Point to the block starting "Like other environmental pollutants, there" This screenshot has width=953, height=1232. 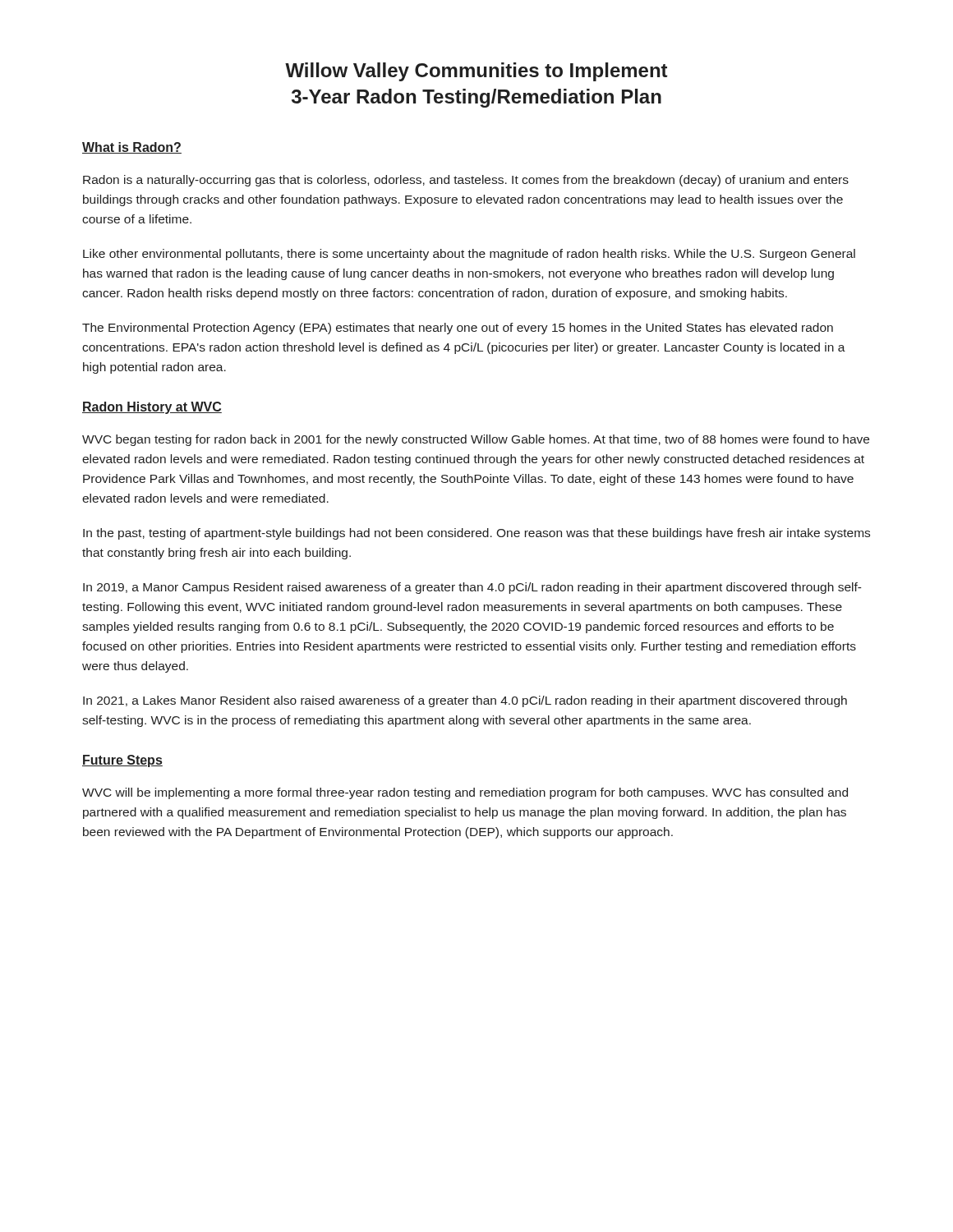pyautogui.click(x=469, y=273)
